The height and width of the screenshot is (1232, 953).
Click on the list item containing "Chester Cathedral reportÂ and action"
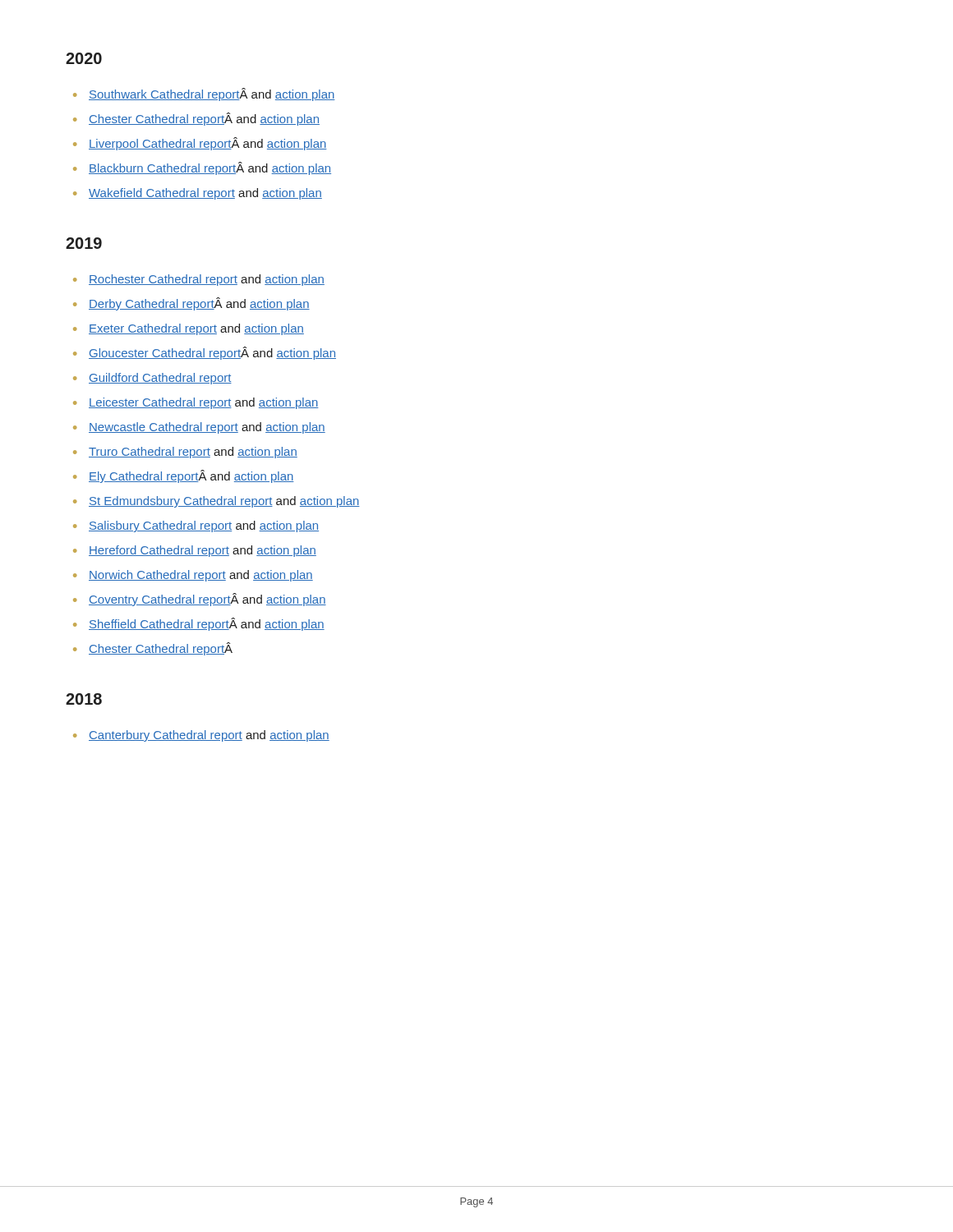[204, 119]
